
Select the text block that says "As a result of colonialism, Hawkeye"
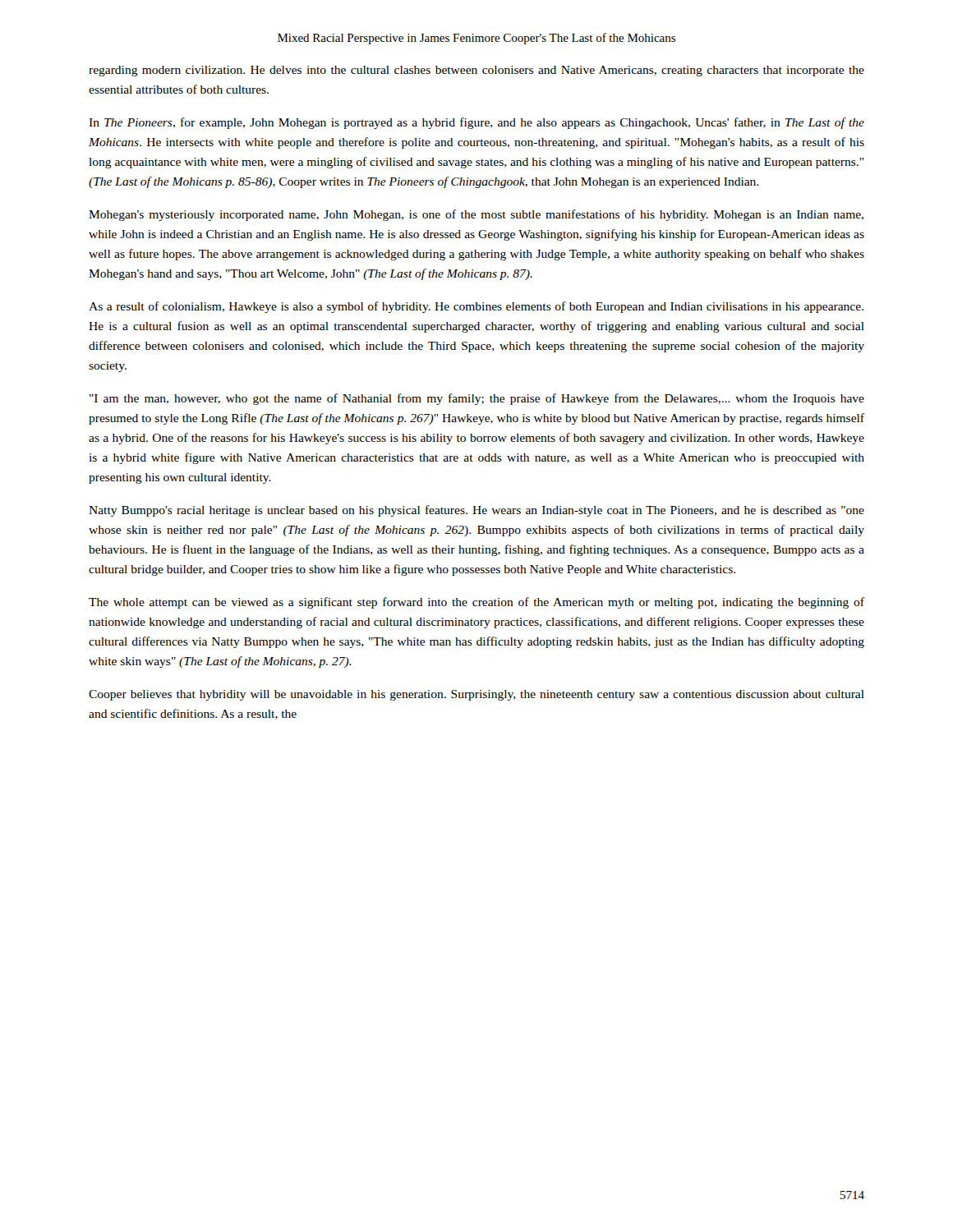pyautogui.click(x=476, y=336)
